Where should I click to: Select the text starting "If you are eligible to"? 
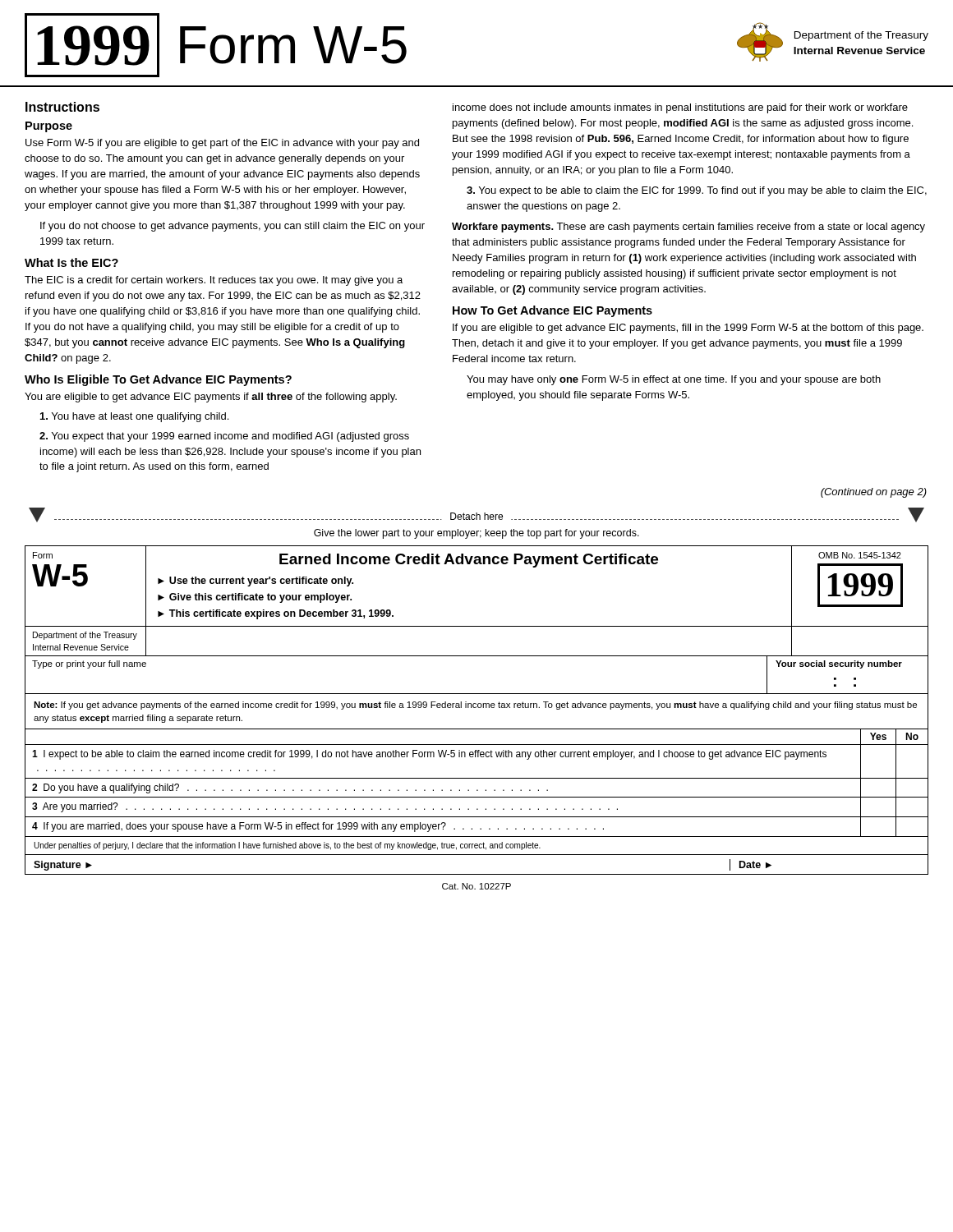pyautogui.click(x=688, y=343)
